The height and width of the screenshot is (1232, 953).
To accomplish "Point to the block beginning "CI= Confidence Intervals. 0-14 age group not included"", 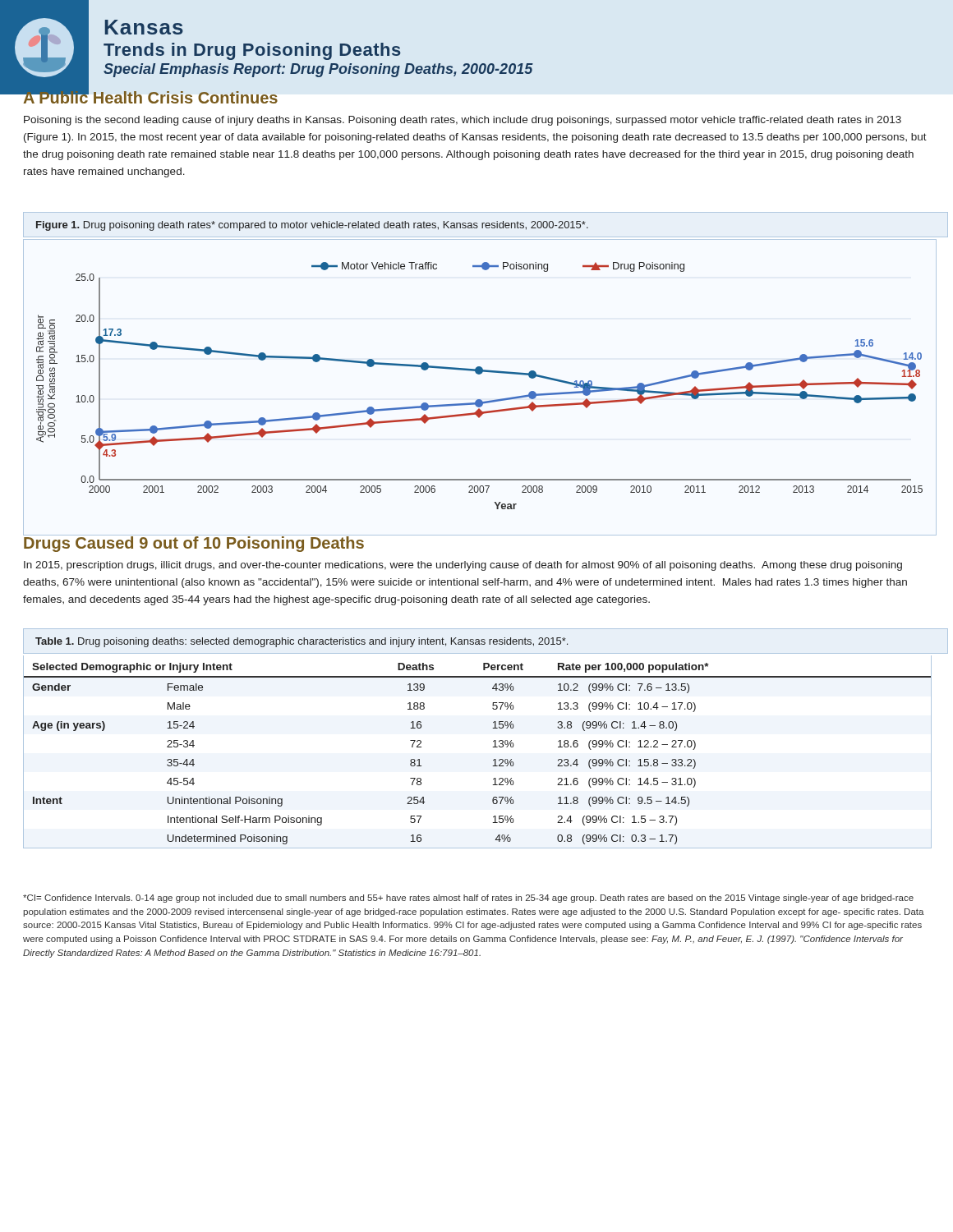I will point(473,925).
